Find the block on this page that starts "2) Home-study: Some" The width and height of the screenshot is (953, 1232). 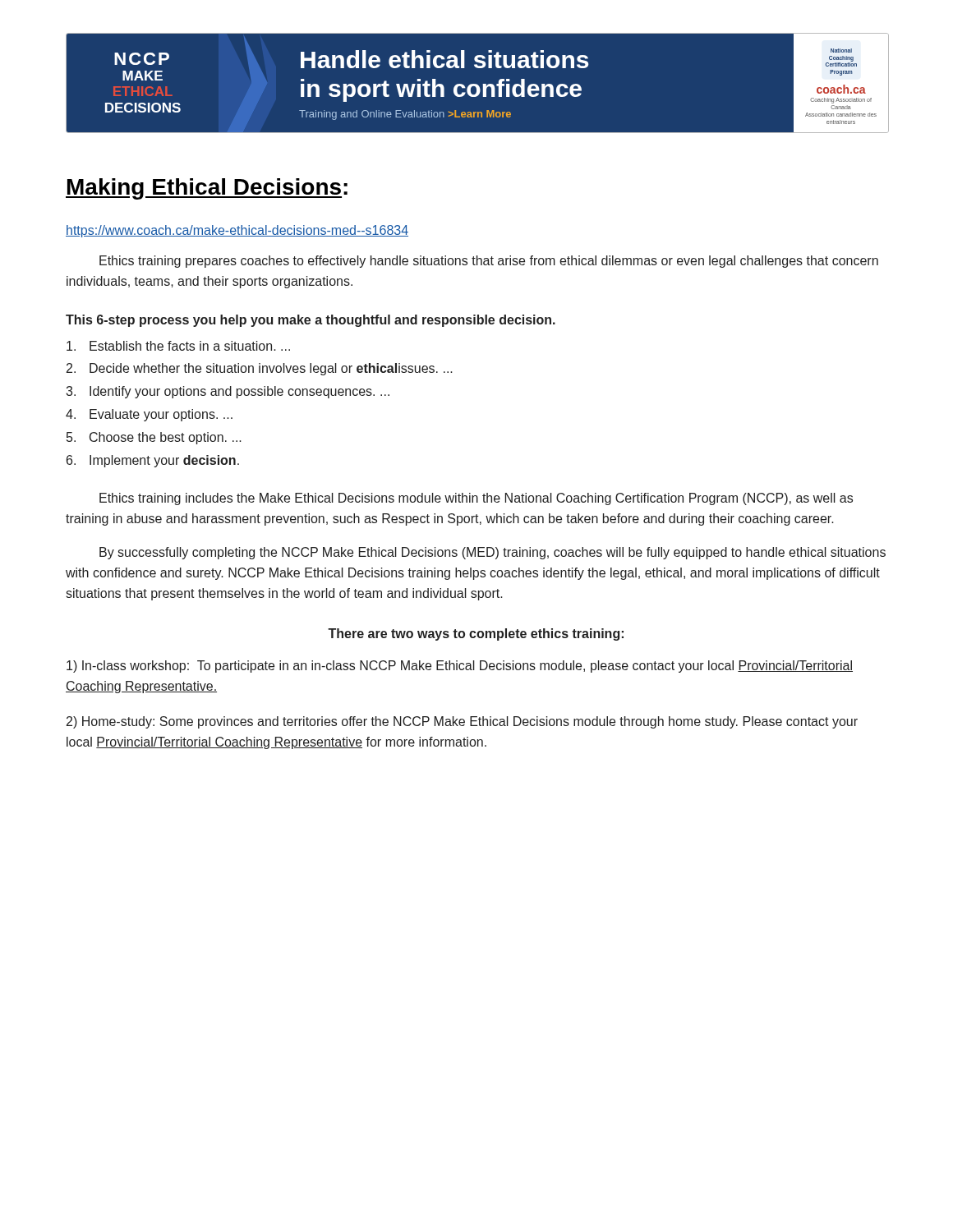[x=462, y=732]
